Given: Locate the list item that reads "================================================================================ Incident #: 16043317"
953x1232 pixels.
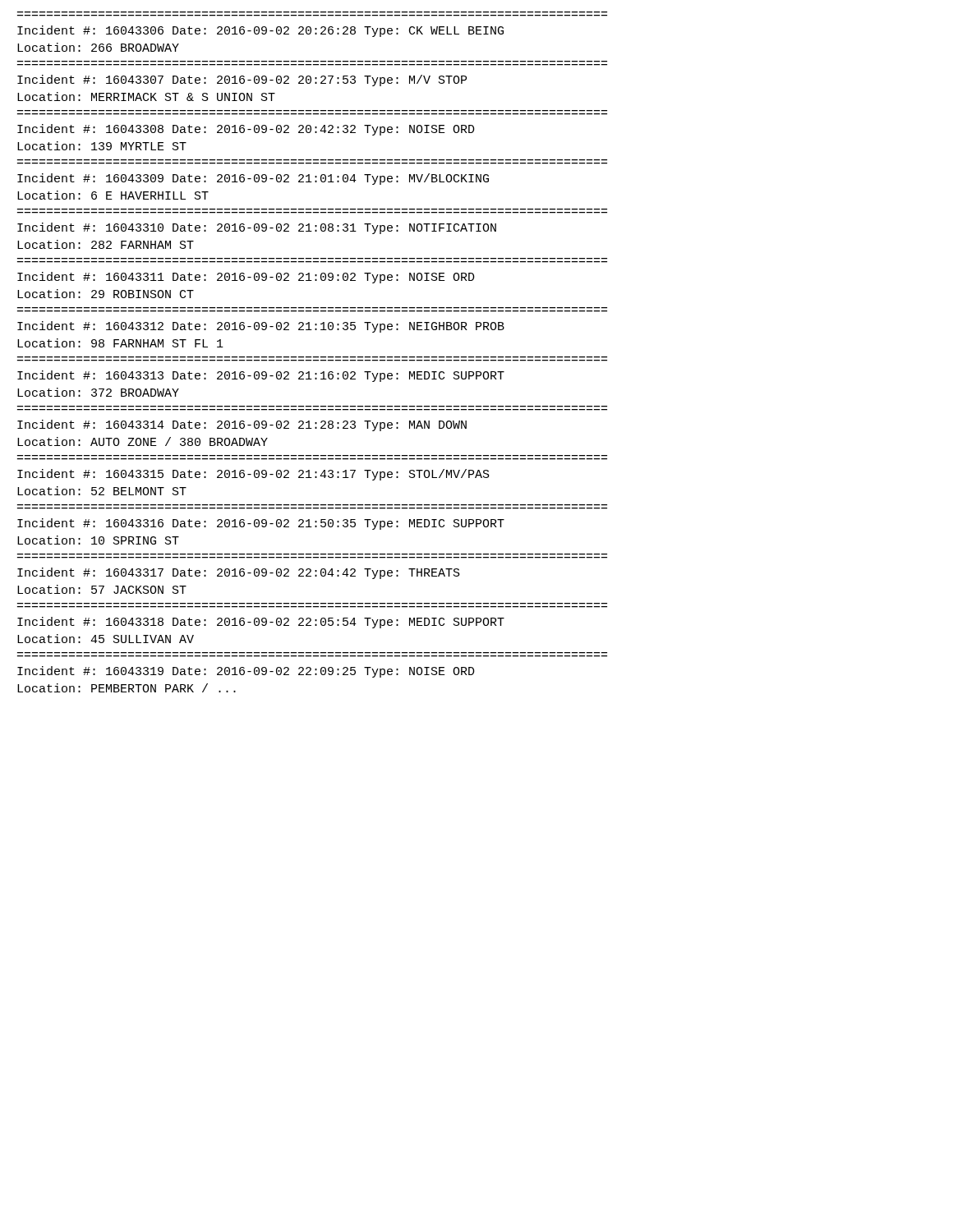Looking at the screenshot, I should [239, 573].
